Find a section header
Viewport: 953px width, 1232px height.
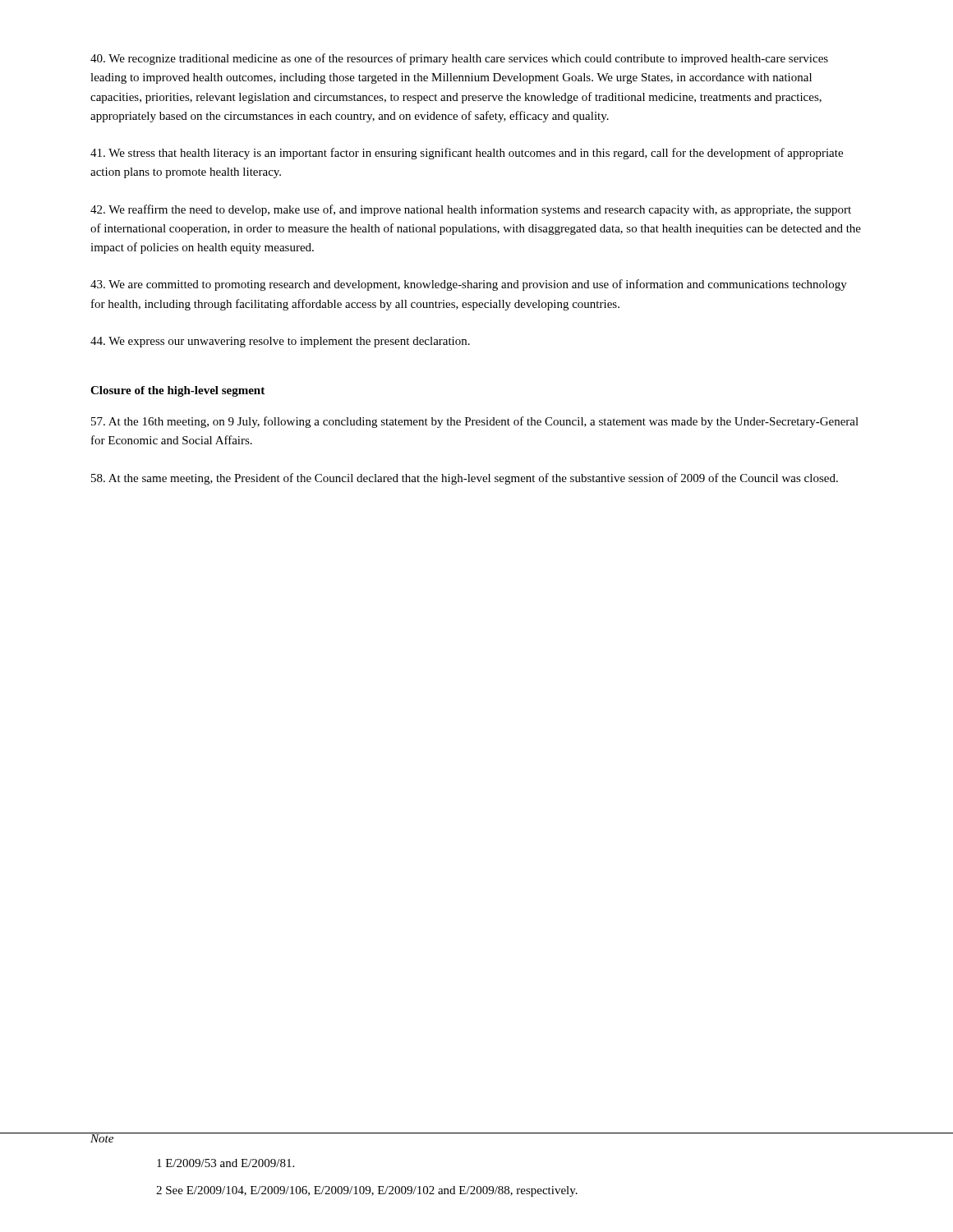coord(178,390)
